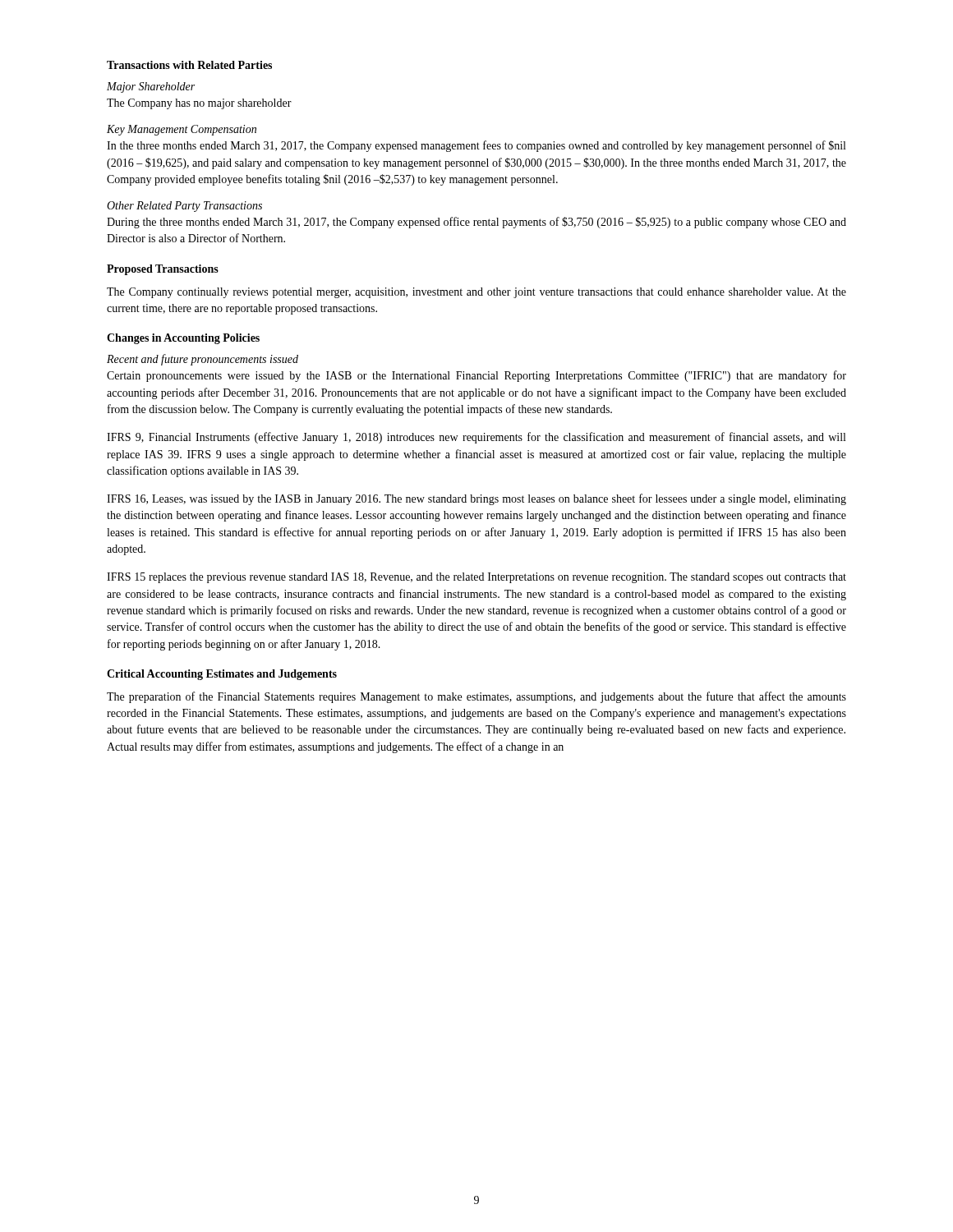
Task: Click on the text block that reads "IFRS 15 replaces the previous"
Action: click(476, 611)
